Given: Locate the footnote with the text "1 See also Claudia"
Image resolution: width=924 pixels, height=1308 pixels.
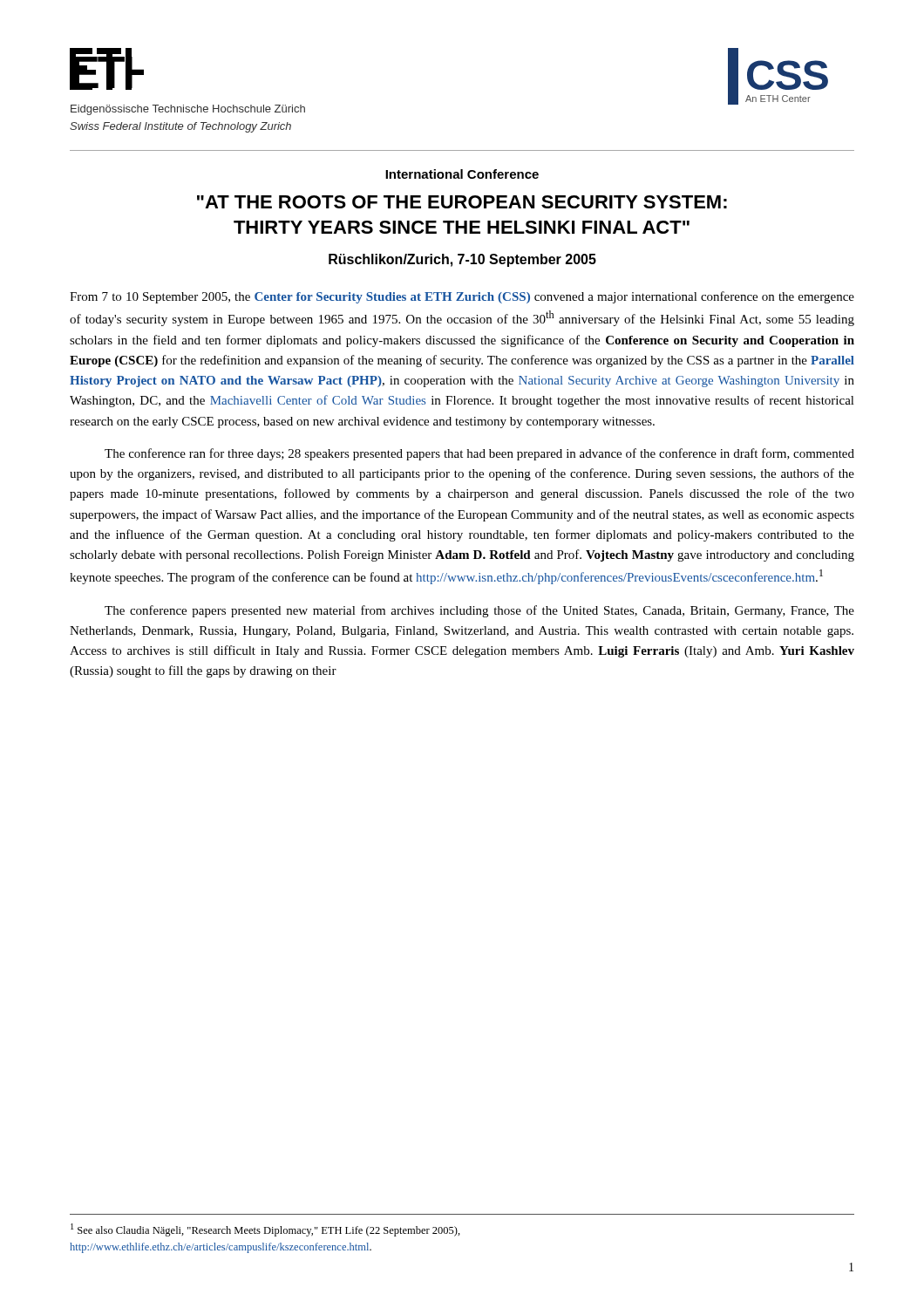Looking at the screenshot, I should 265,1238.
